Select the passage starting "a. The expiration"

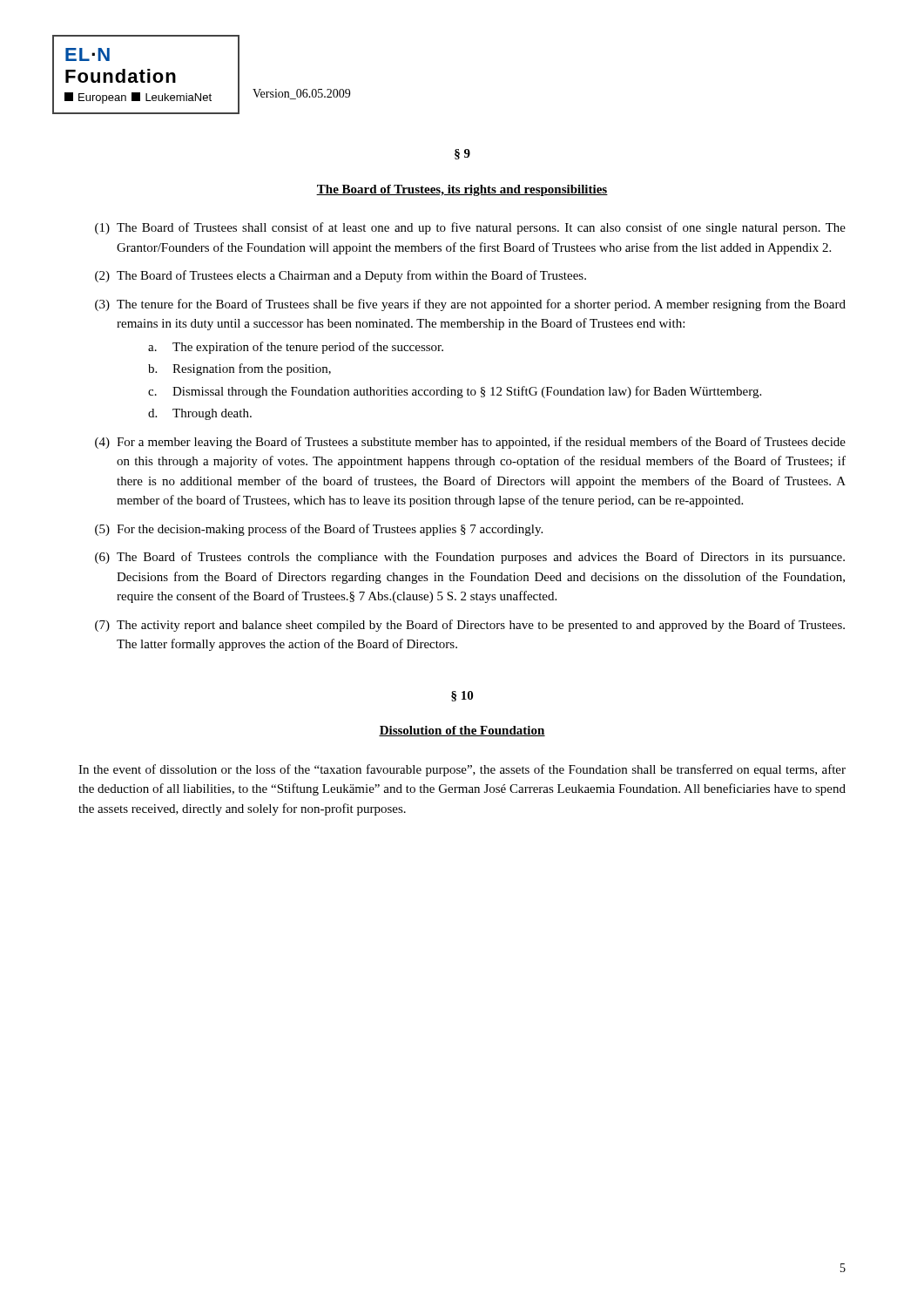point(296,348)
